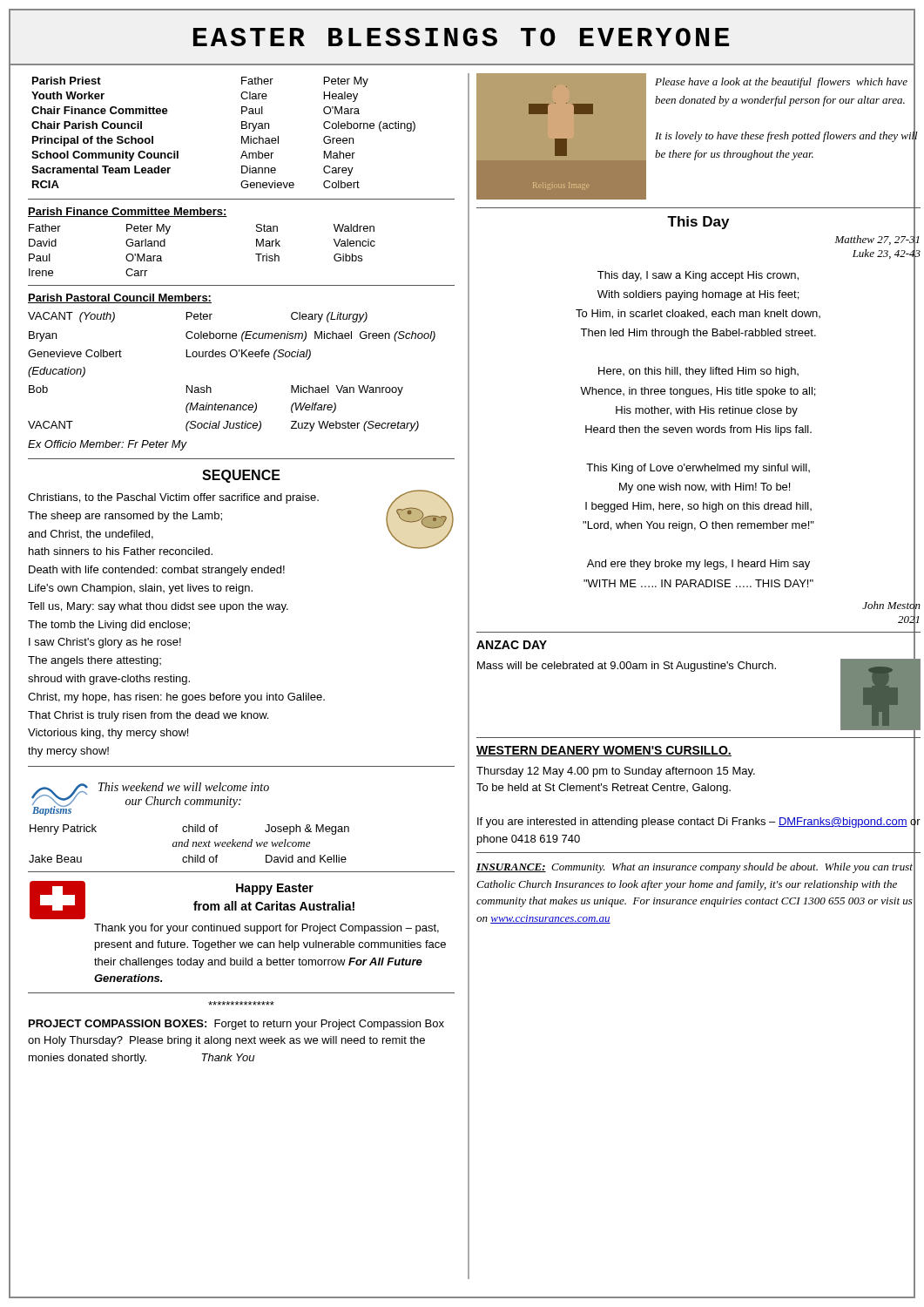Find the text block starting "INSURANCE: Community. What an"
924x1307 pixels.
pos(694,892)
